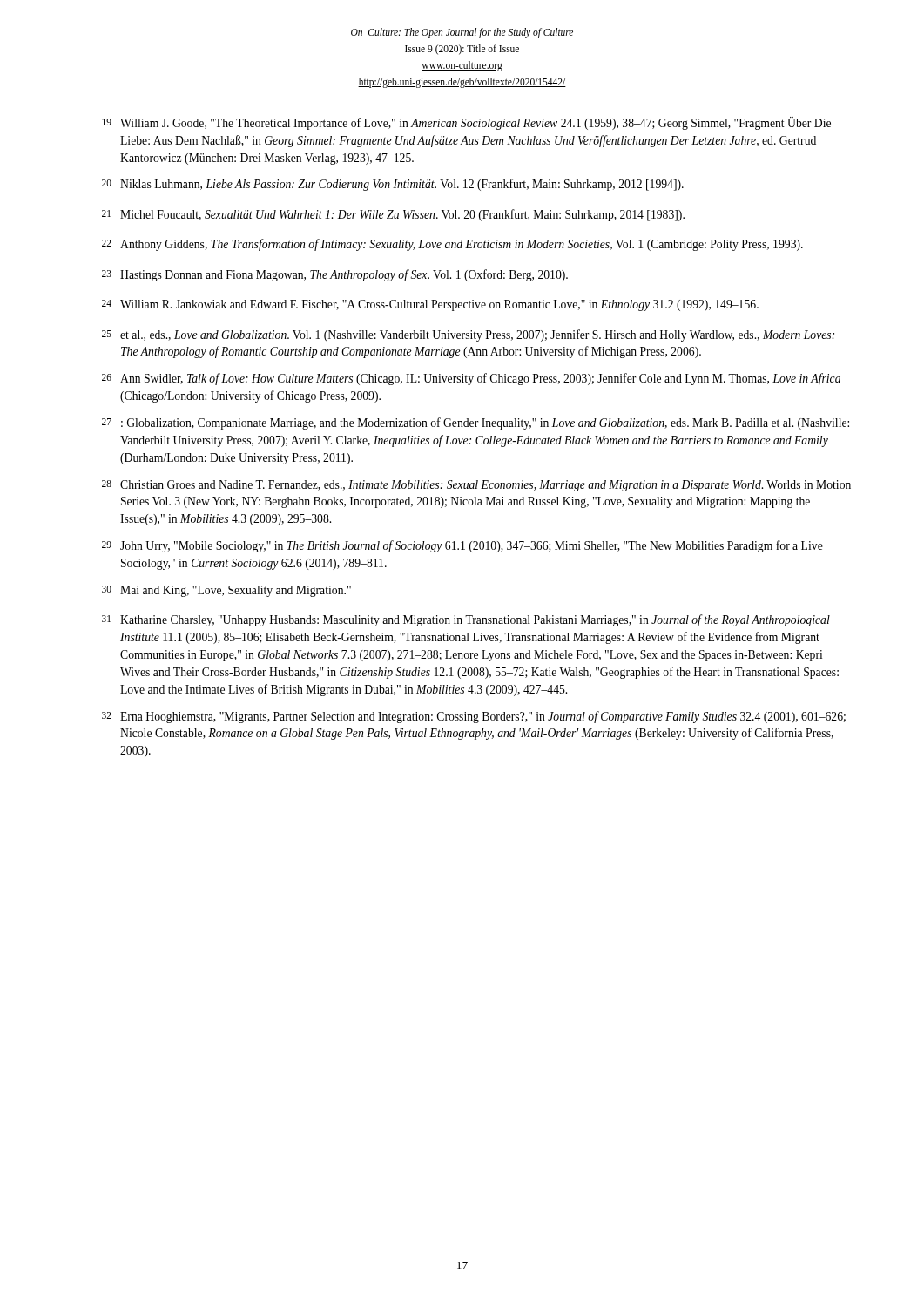924x1307 pixels.
Task: Locate the list item that says "19 William J. Goode, "The Theoretical Importance of"
Action: [466, 141]
